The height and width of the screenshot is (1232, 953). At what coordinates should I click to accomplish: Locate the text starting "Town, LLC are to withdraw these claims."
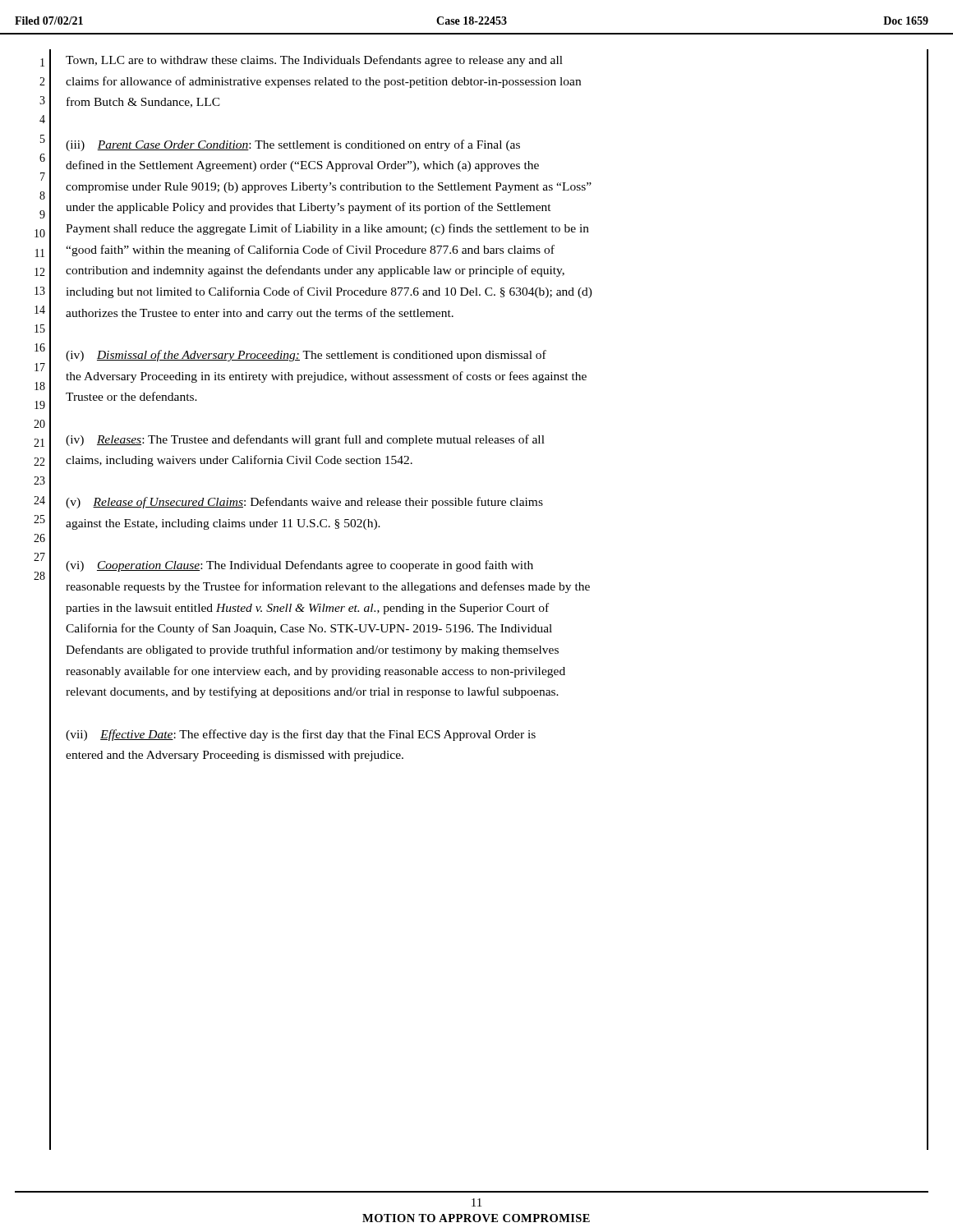coord(489,91)
